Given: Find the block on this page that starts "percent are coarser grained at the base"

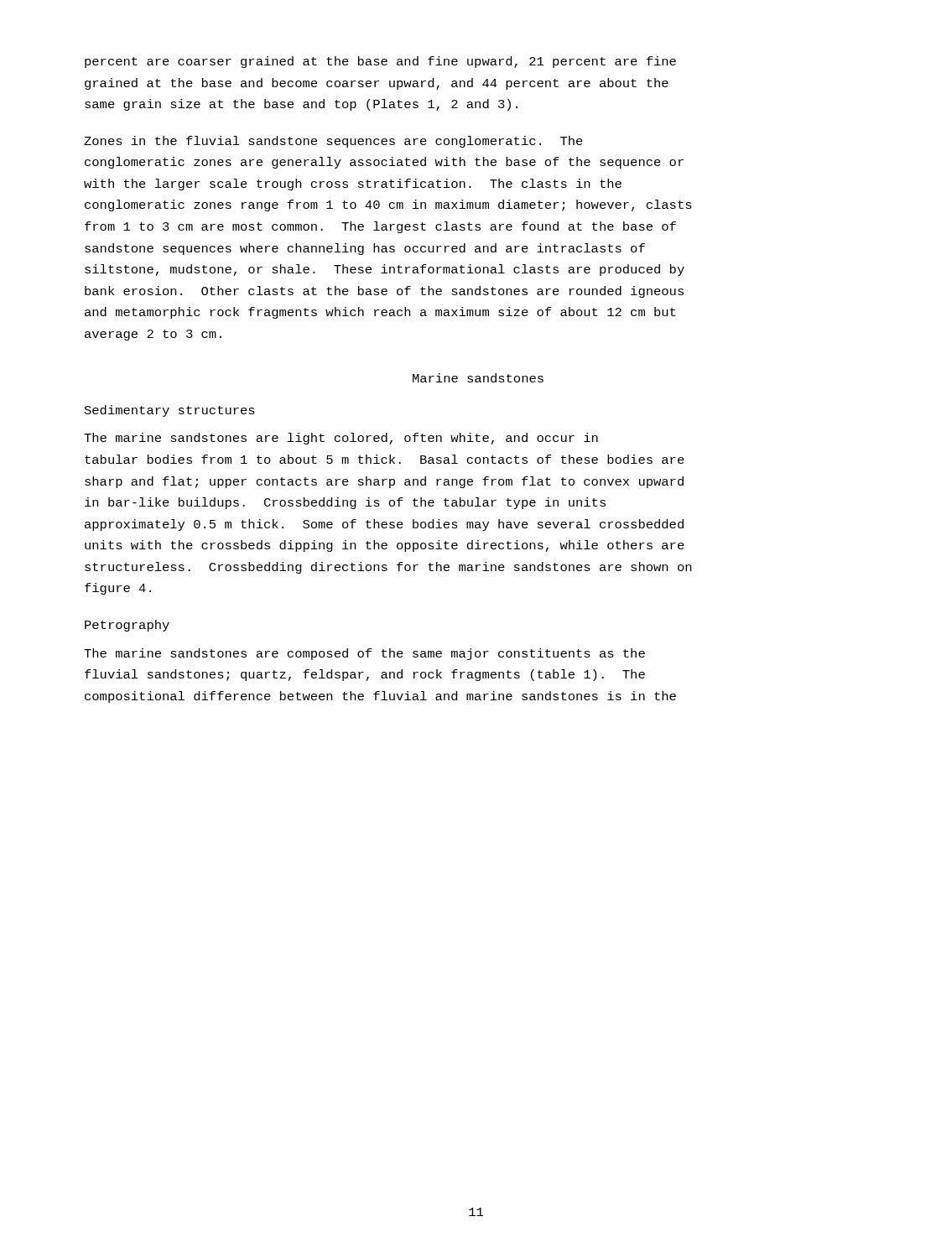Looking at the screenshot, I should click(x=478, y=84).
